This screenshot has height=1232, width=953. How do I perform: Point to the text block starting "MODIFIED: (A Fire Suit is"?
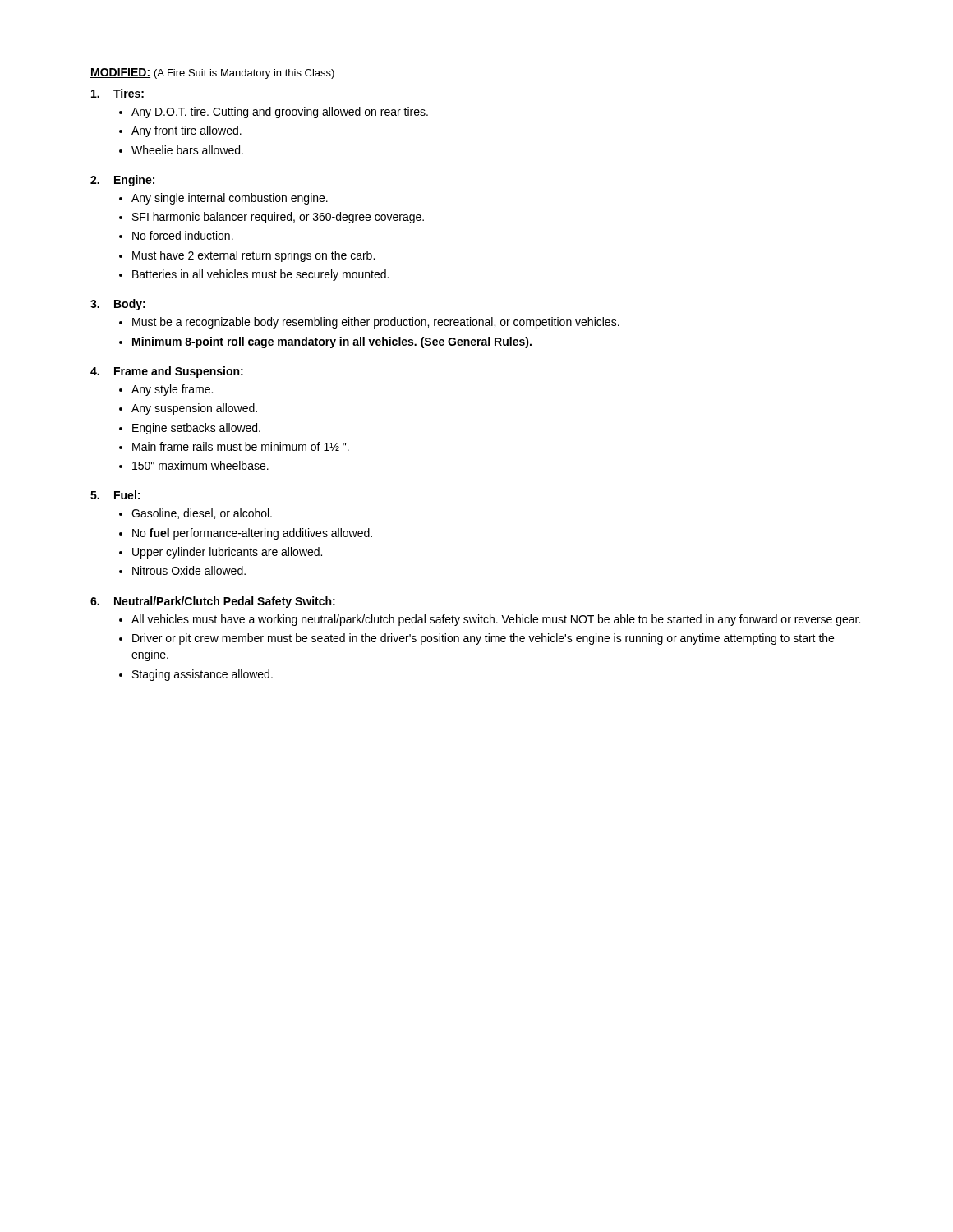(213, 72)
